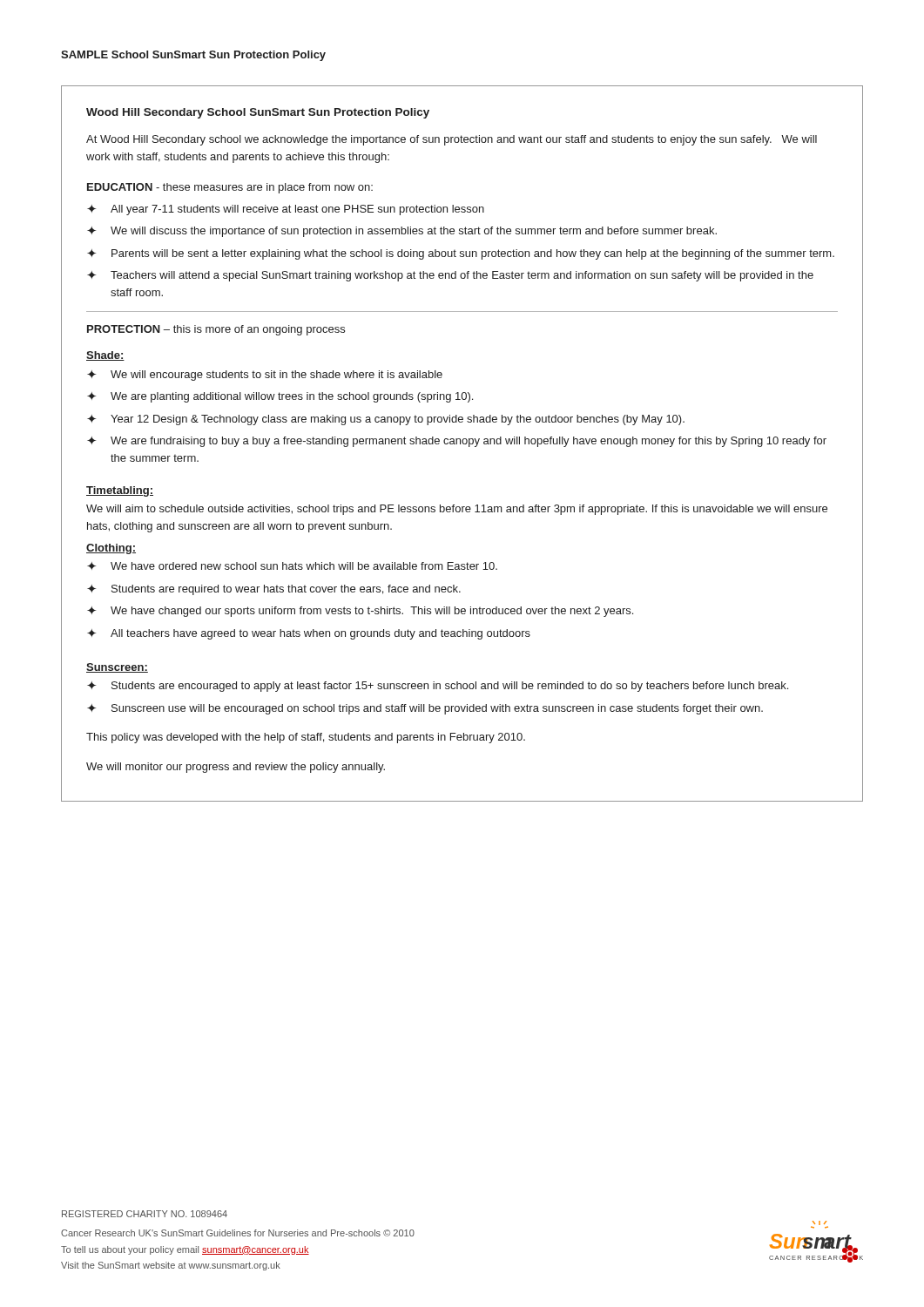The width and height of the screenshot is (924, 1307).
Task: Navigate to the text starting "PROTECTION – this is"
Action: pyautogui.click(x=216, y=329)
